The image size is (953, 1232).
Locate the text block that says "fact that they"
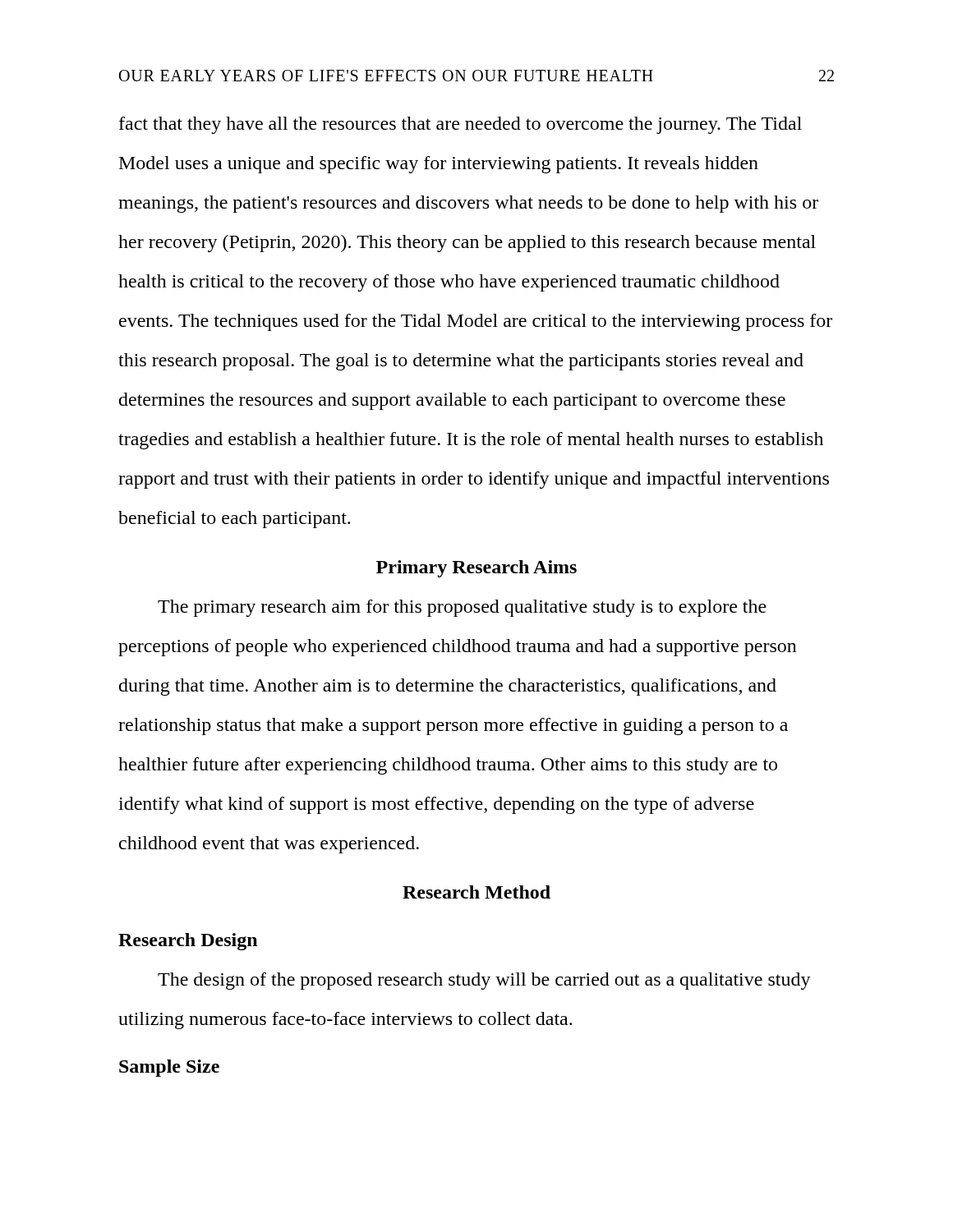tap(475, 320)
